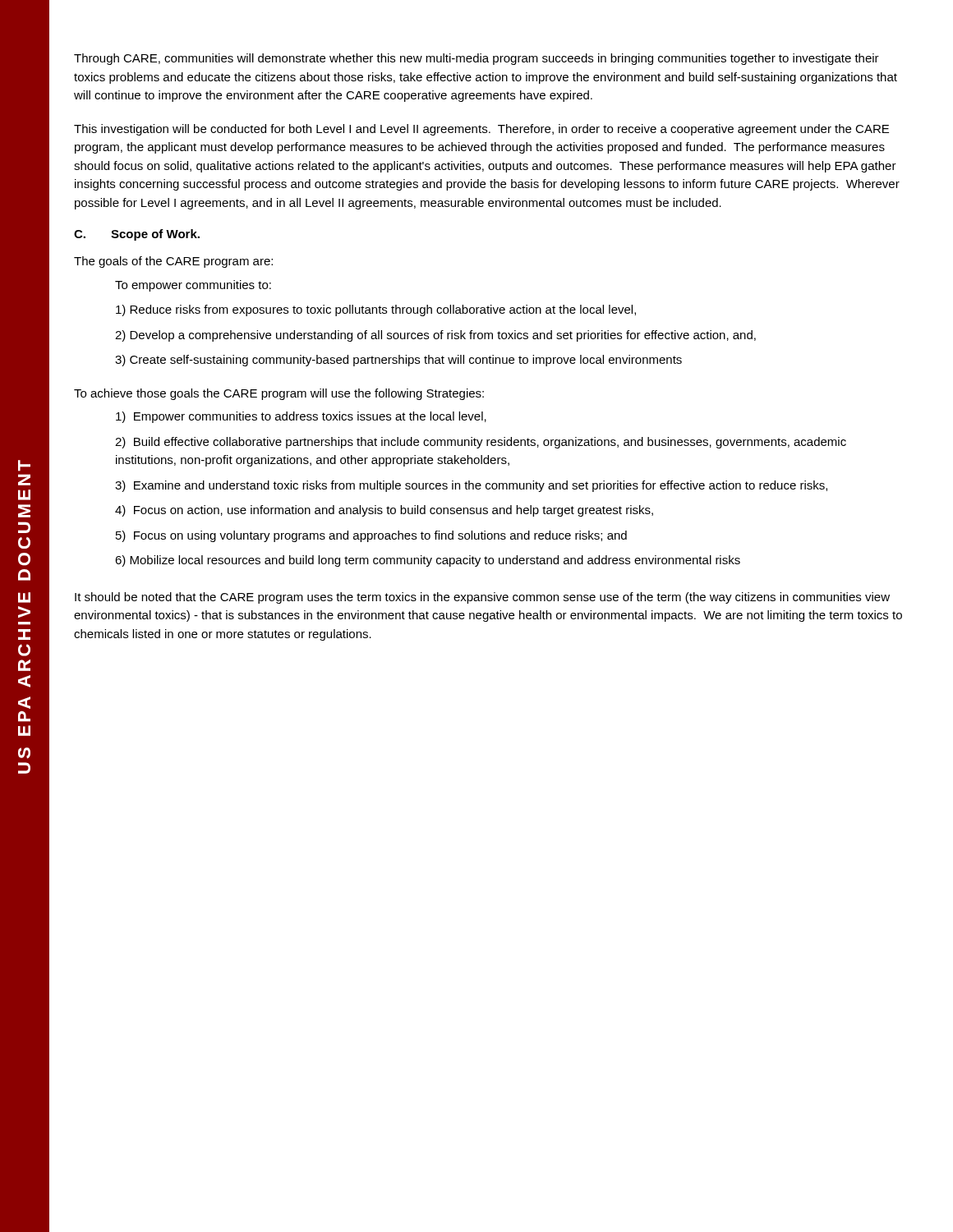Where is the passage that starts "6) Mobilize local resources and build"?
The width and height of the screenshot is (953, 1232).
[428, 560]
